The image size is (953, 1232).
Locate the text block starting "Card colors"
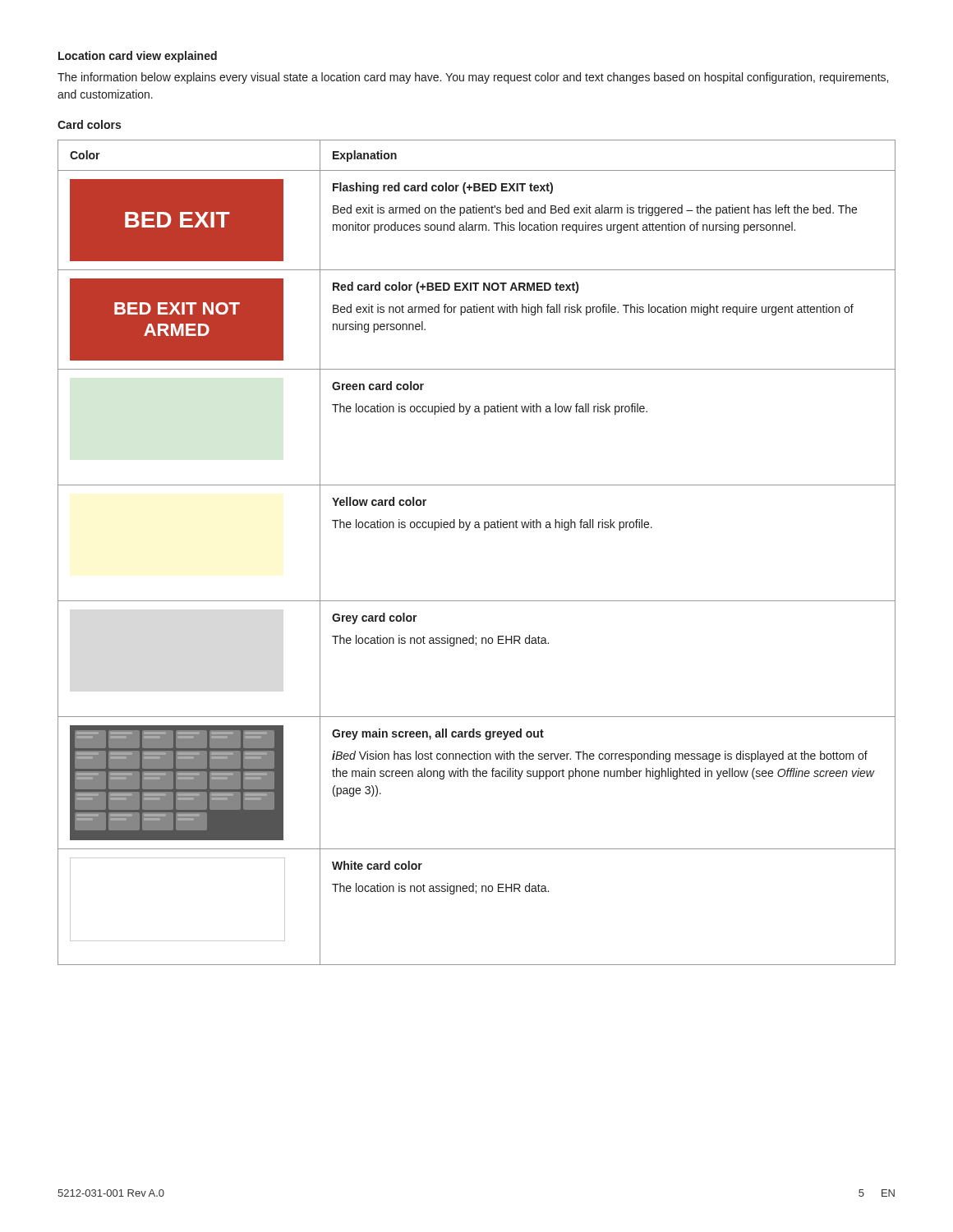pos(89,125)
